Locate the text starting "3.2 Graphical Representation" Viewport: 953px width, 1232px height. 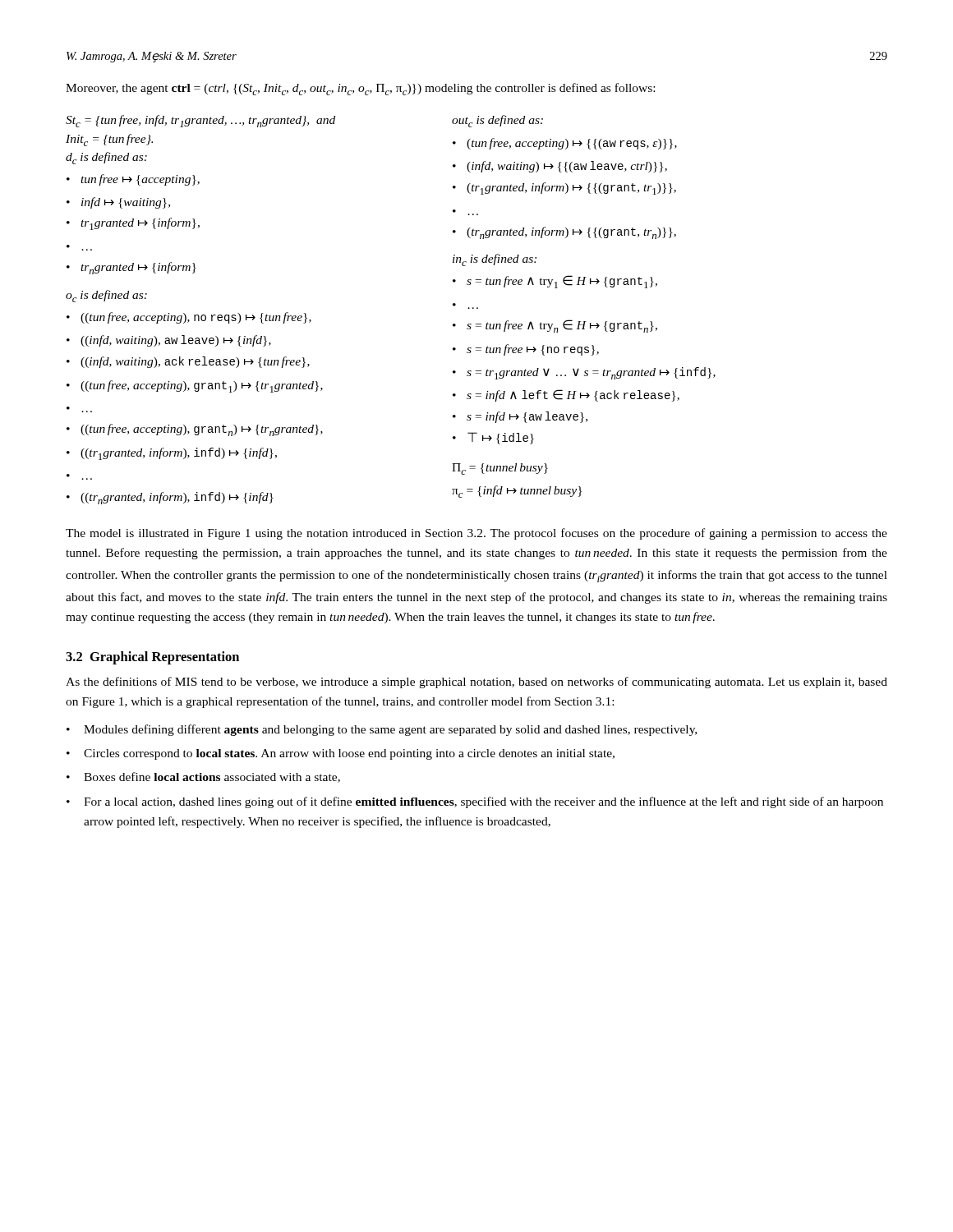153,657
